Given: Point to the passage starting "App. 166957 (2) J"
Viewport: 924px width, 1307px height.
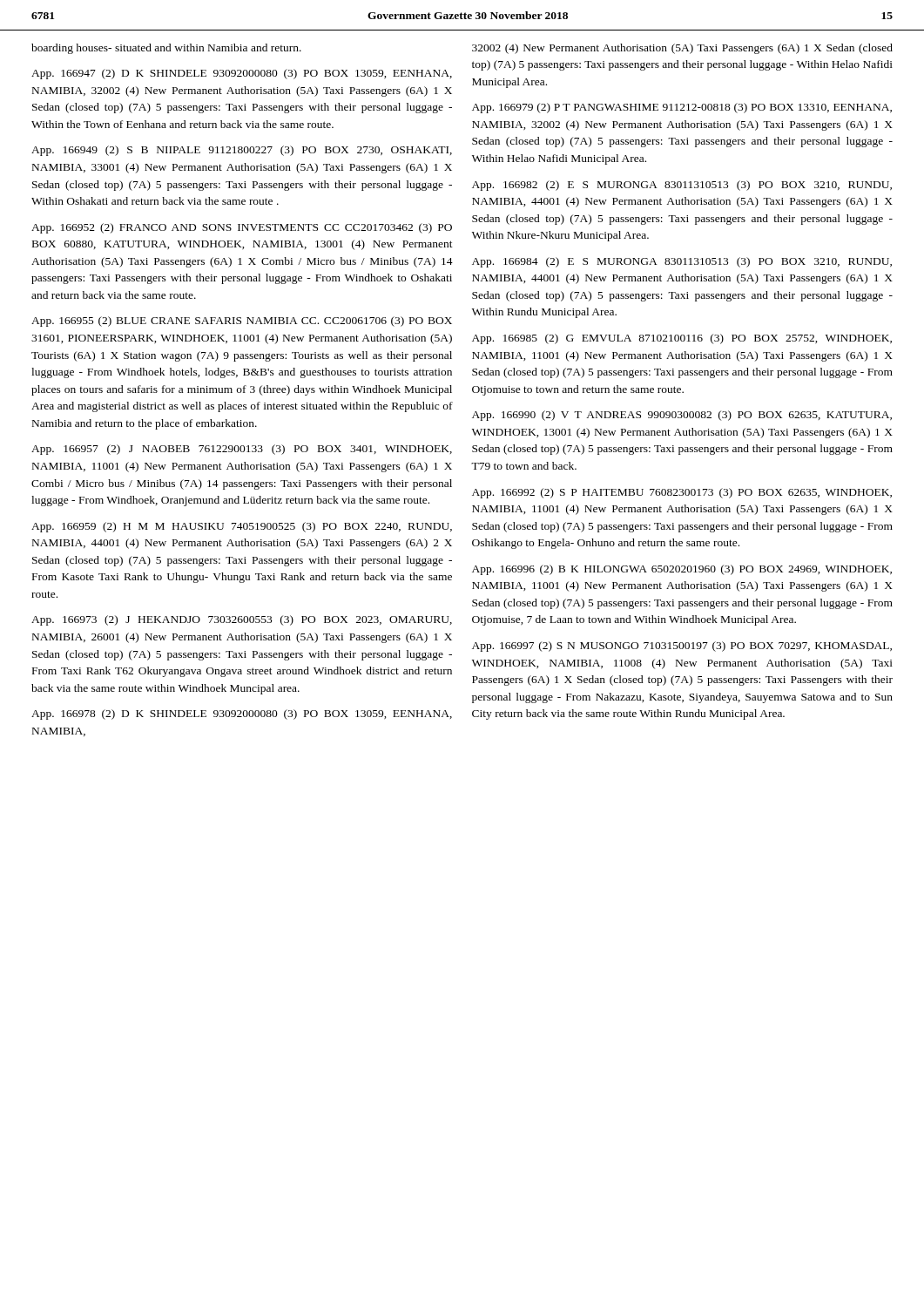Looking at the screenshot, I should point(242,474).
